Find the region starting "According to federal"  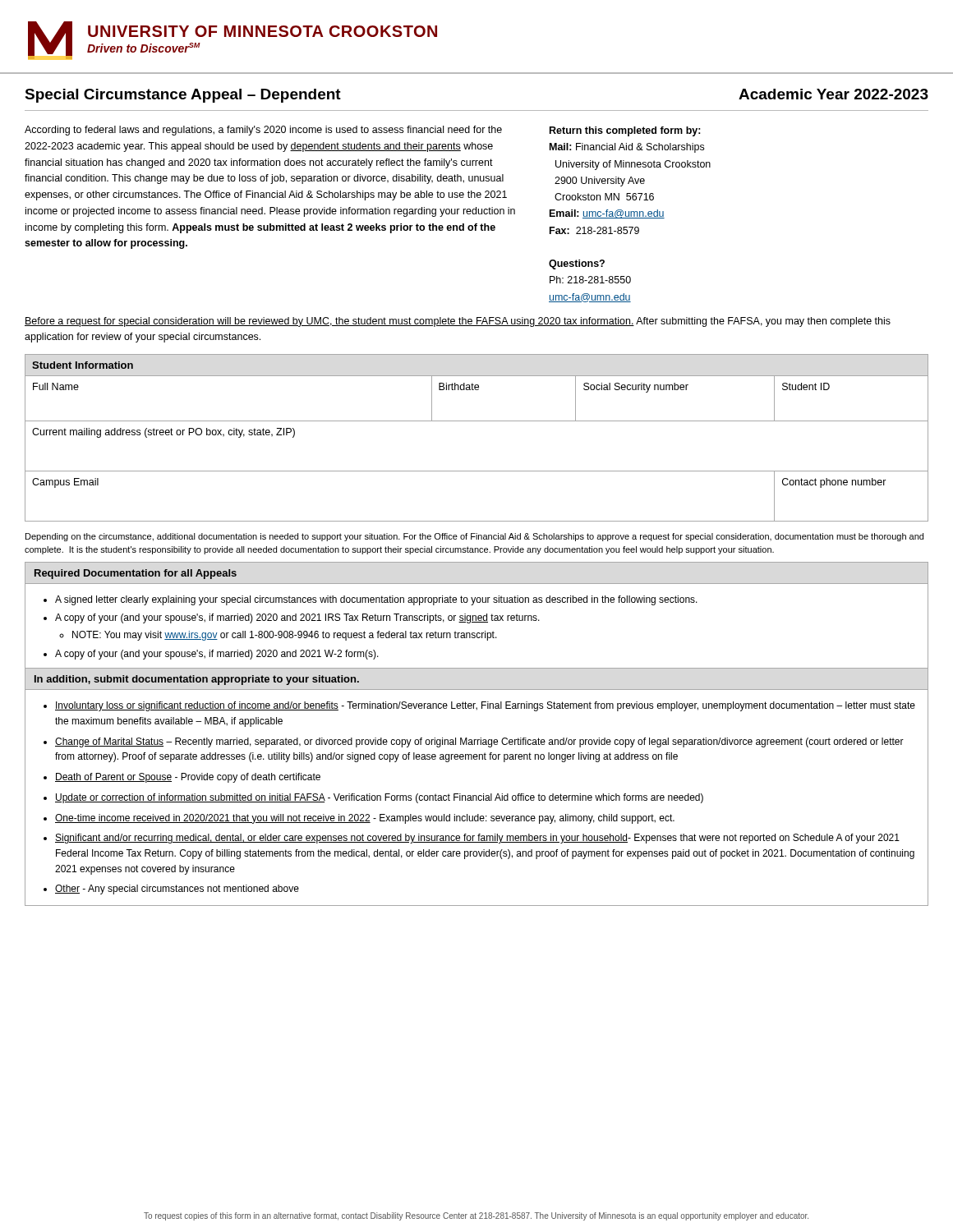pos(270,187)
